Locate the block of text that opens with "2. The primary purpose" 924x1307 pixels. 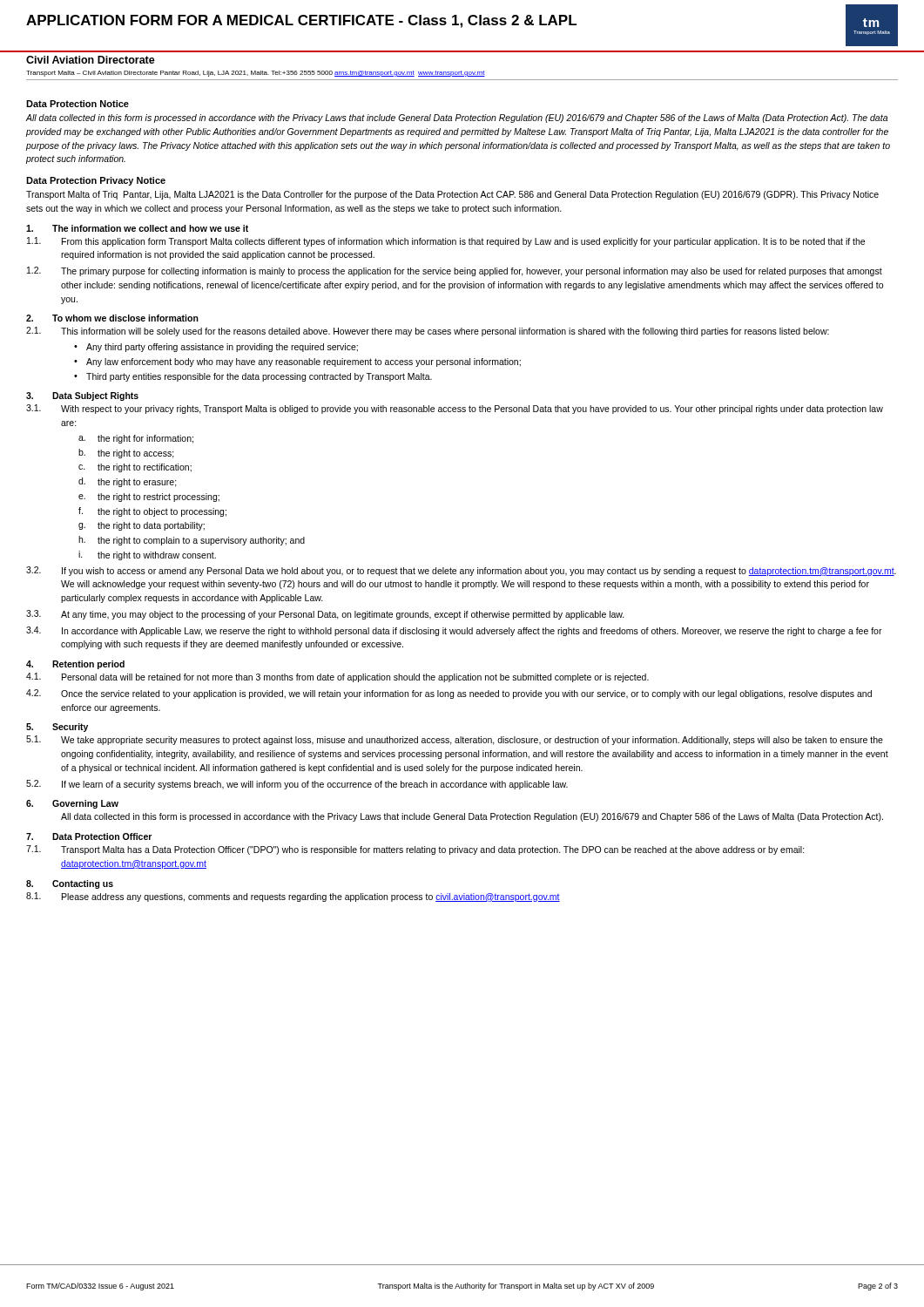coord(462,286)
